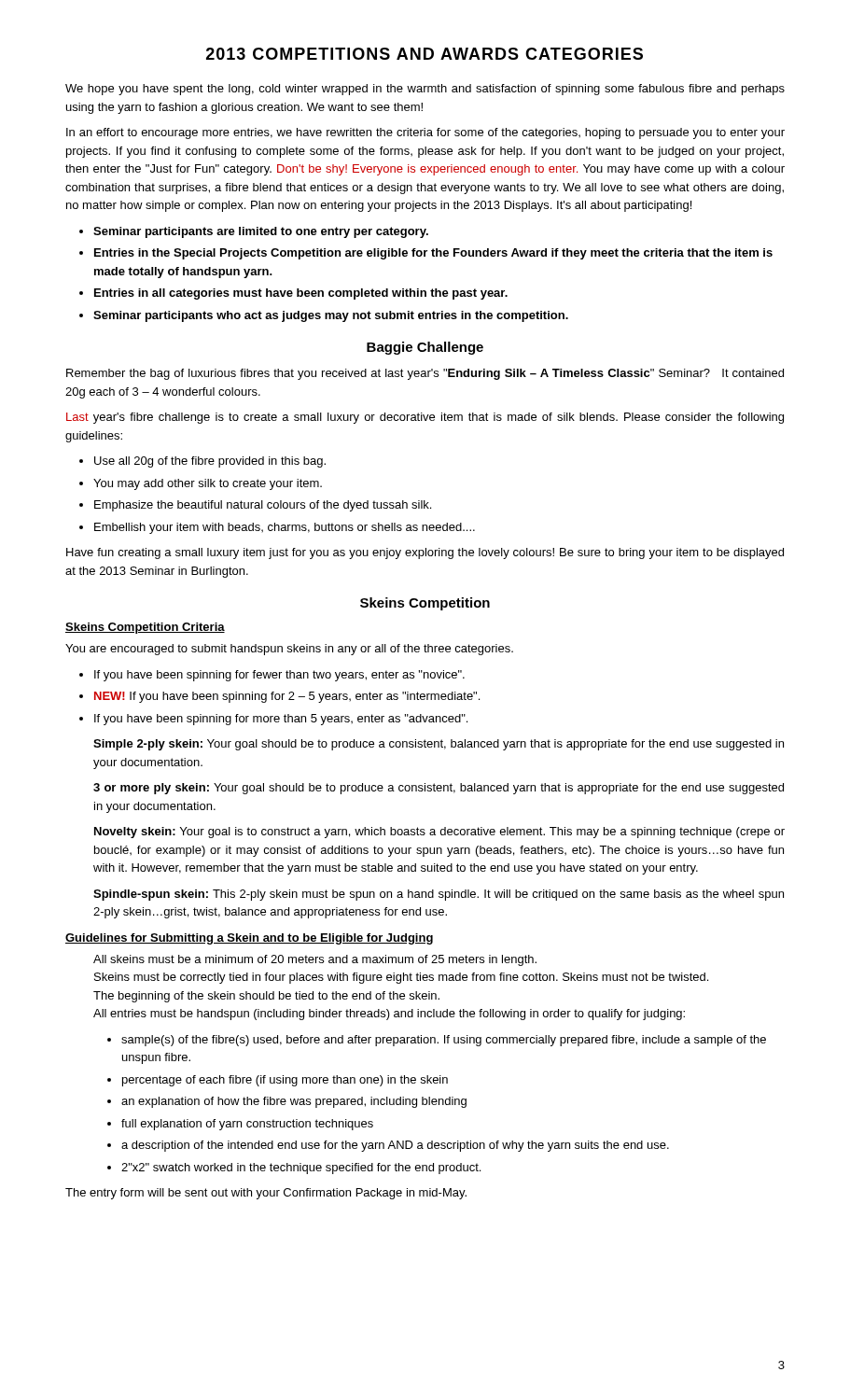
Task: Select the passage starting "Simple 2-ply skein: Your goal should"
Action: [x=439, y=753]
